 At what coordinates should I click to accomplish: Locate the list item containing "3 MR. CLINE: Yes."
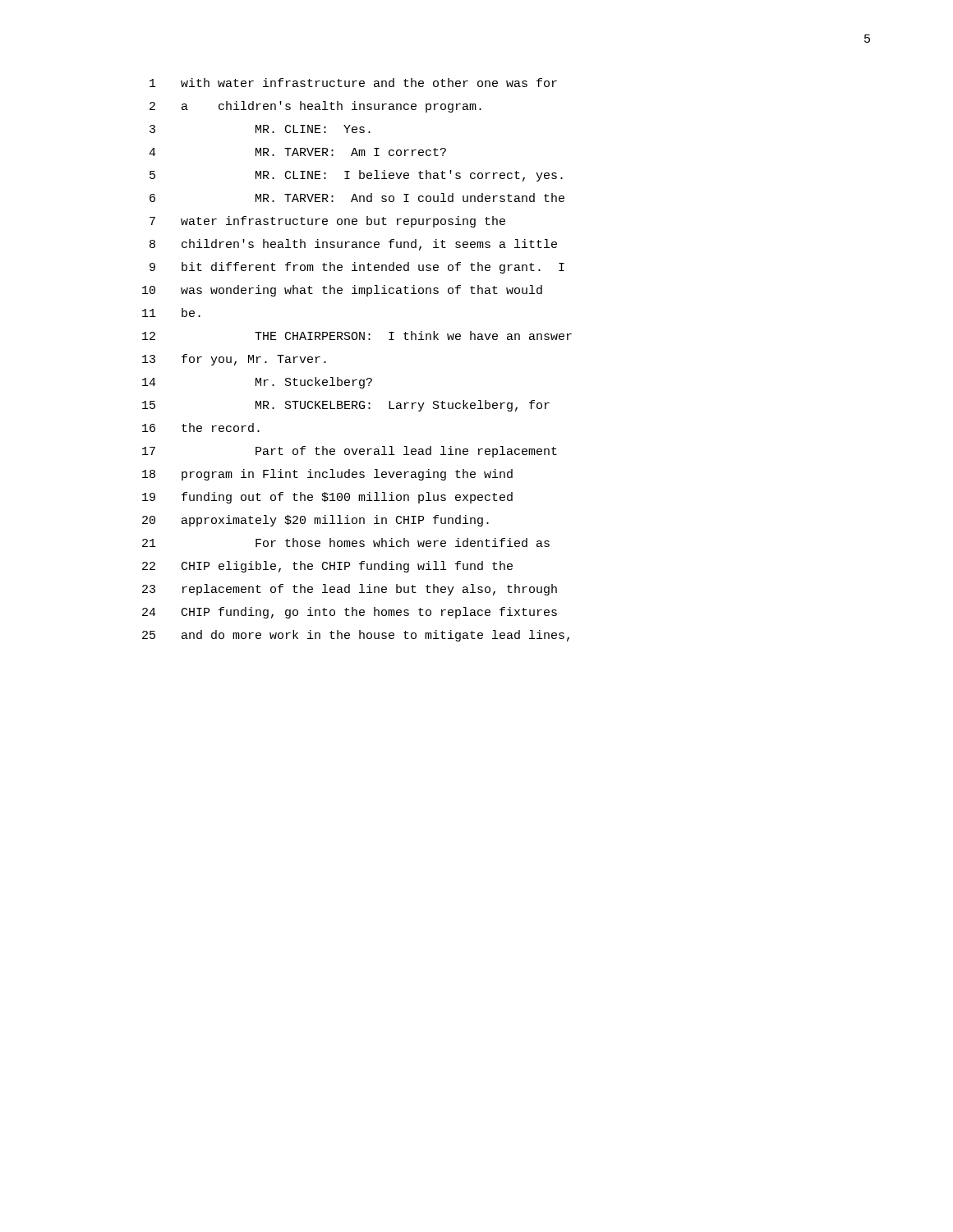tap(260, 129)
